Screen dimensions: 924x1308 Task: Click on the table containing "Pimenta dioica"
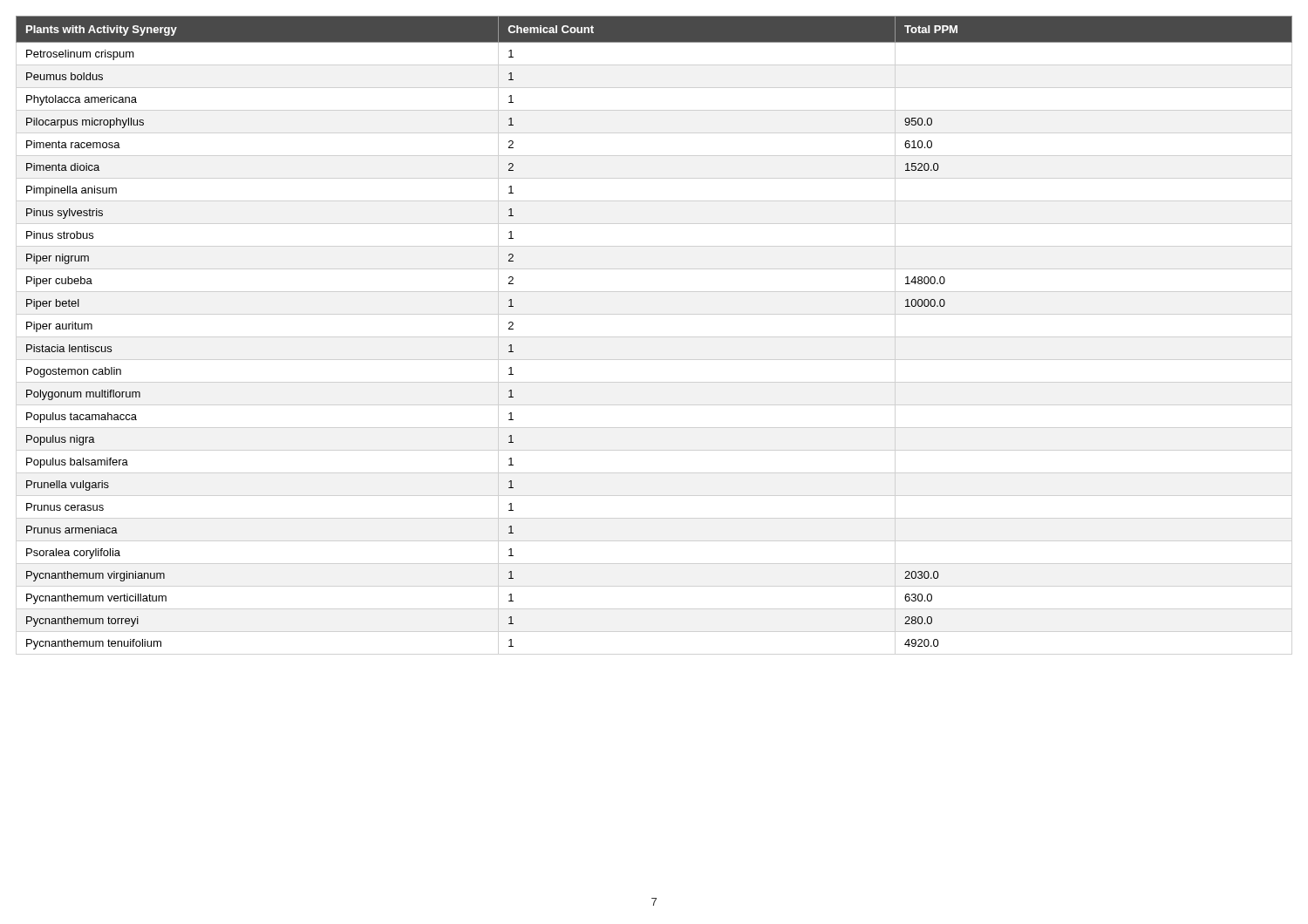654,335
